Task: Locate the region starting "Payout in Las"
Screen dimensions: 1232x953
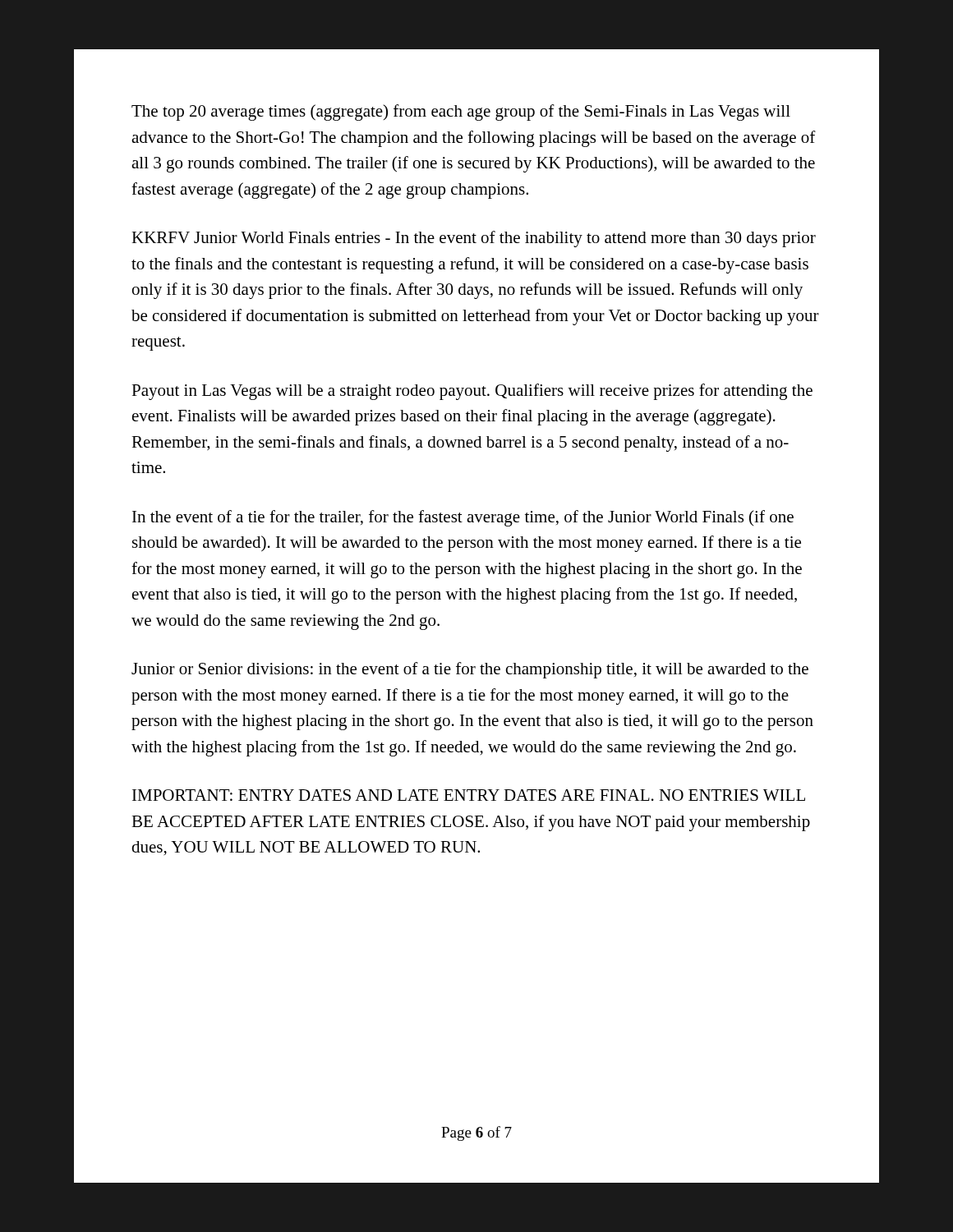Action: tap(476, 429)
